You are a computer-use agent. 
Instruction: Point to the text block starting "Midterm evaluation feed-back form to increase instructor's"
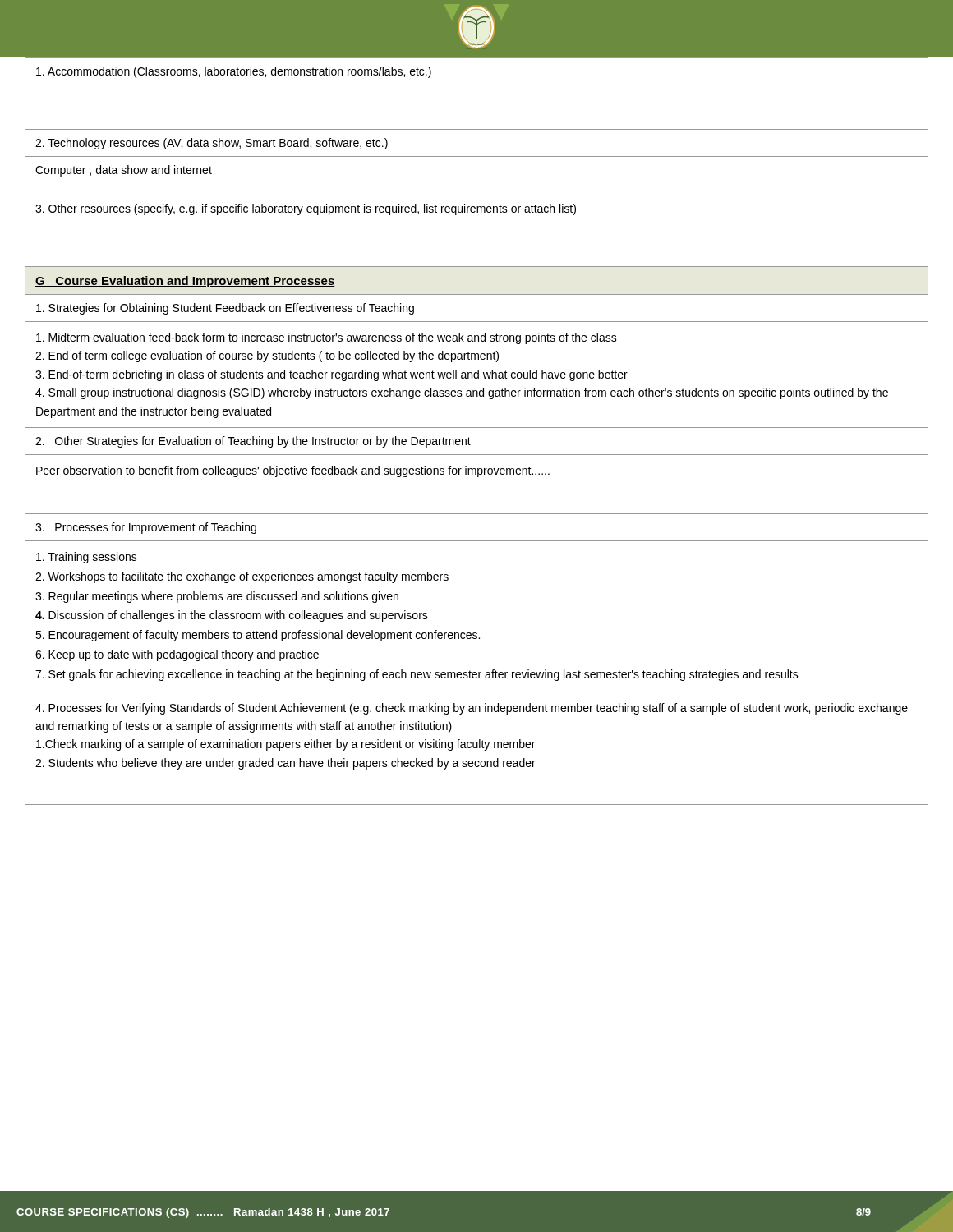(462, 374)
